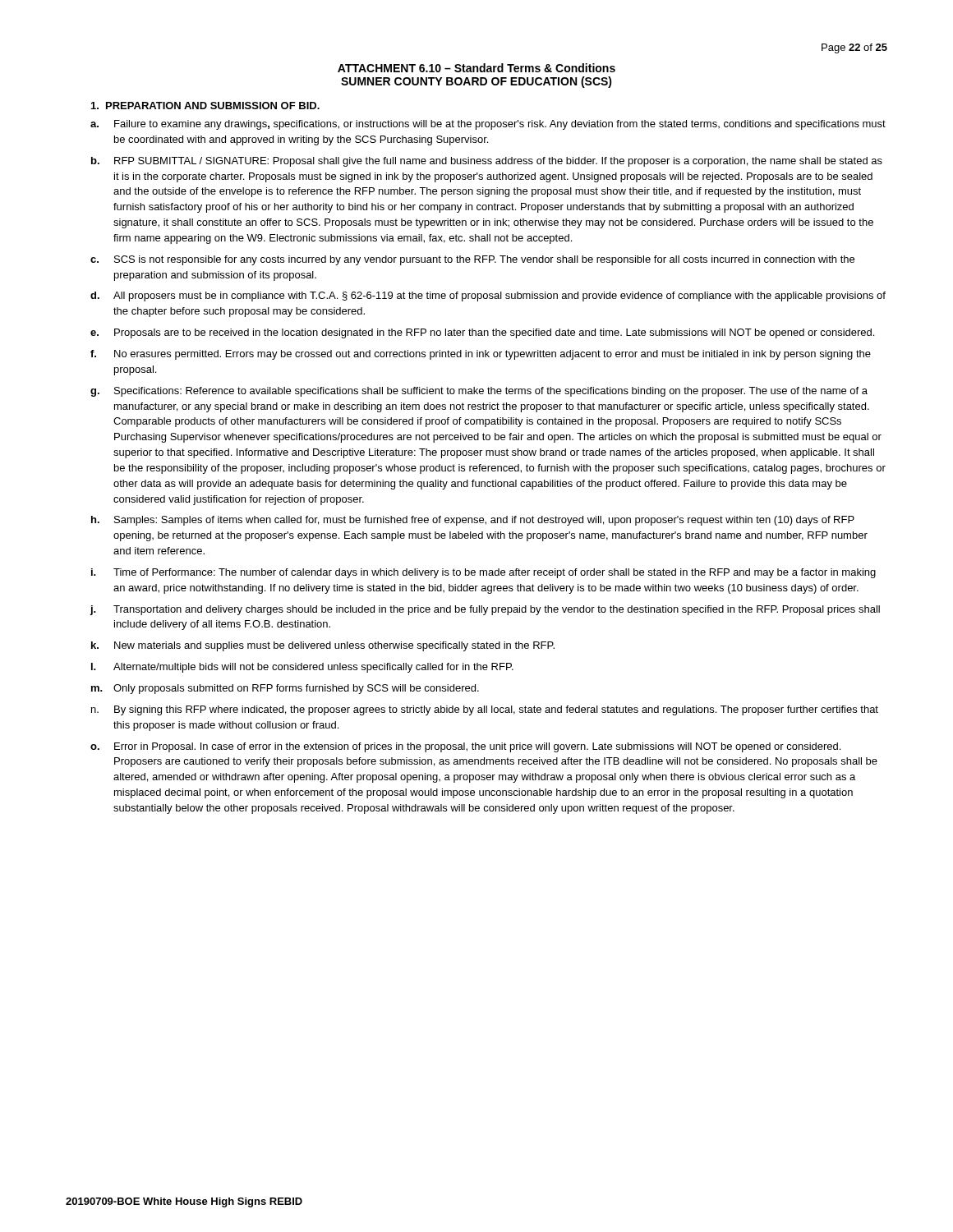The image size is (953, 1232).
Task: Find the title containing "ATTACHMENT 6.10 – Standard"
Action: 476,75
